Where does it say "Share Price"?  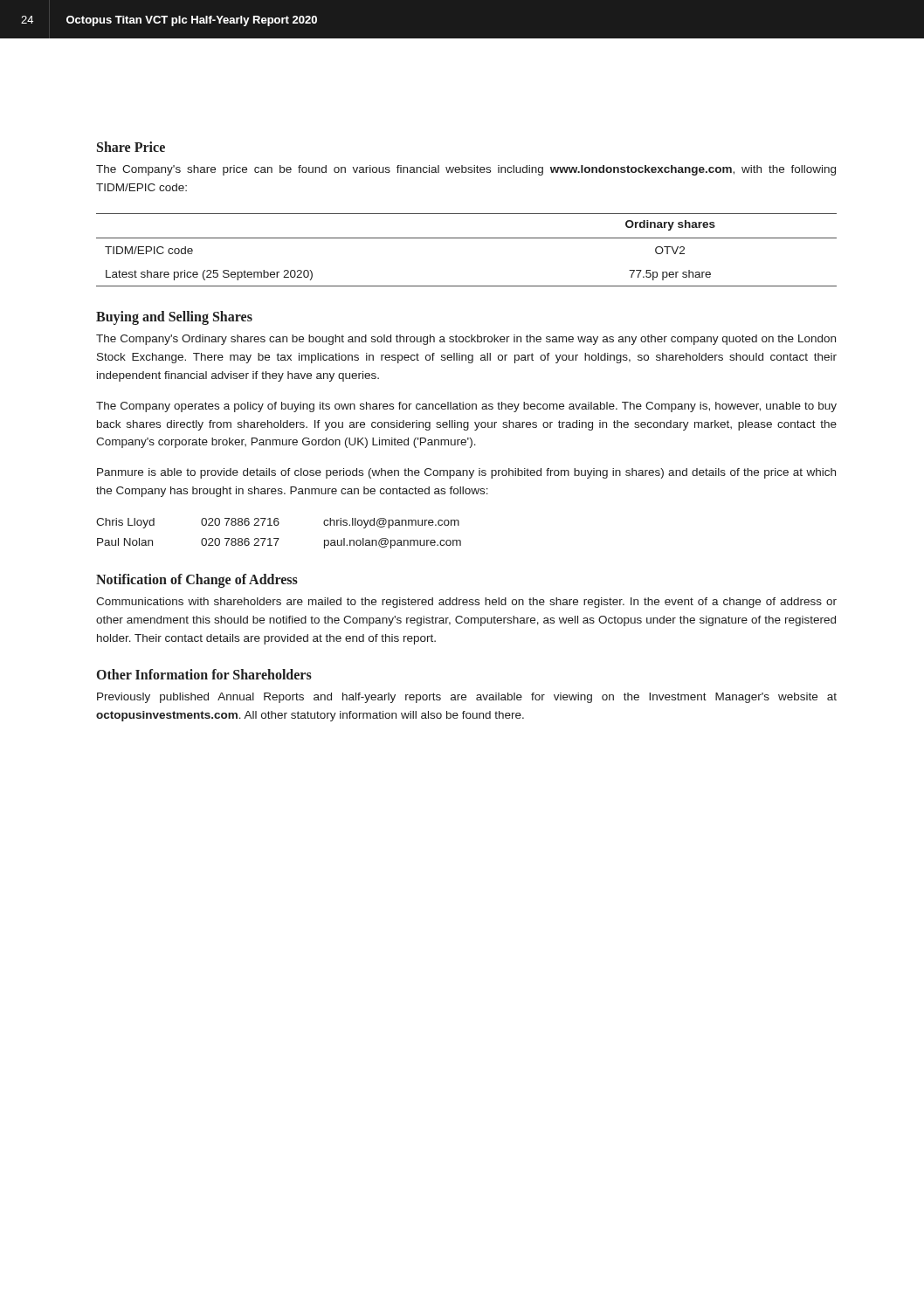pyautogui.click(x=131, y=147)
